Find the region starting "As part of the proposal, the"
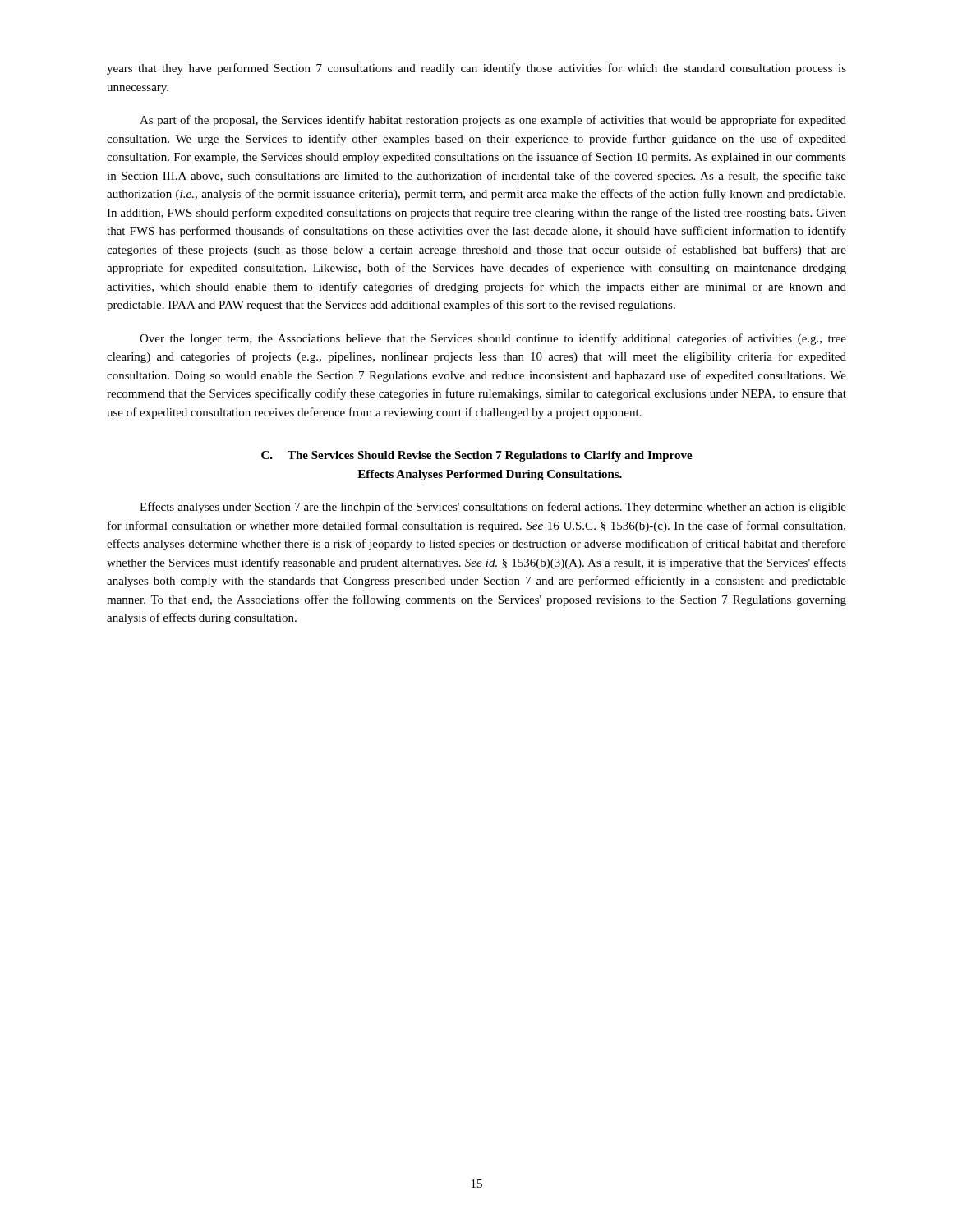Image resolution: width=953 pixels, height=1232 pixels. click(476, 212)
